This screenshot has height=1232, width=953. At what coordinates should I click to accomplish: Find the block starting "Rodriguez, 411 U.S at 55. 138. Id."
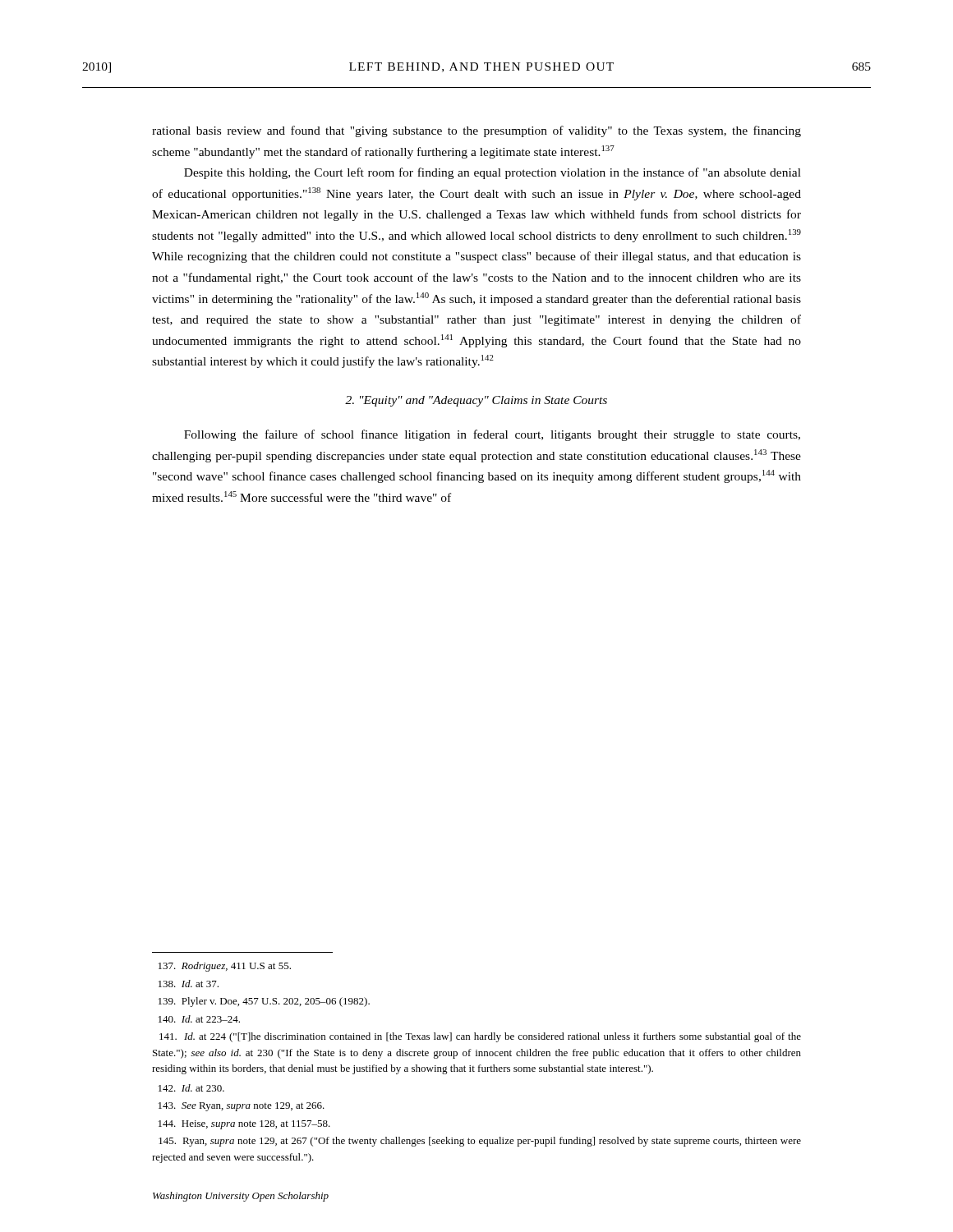tap(476, 1058)
